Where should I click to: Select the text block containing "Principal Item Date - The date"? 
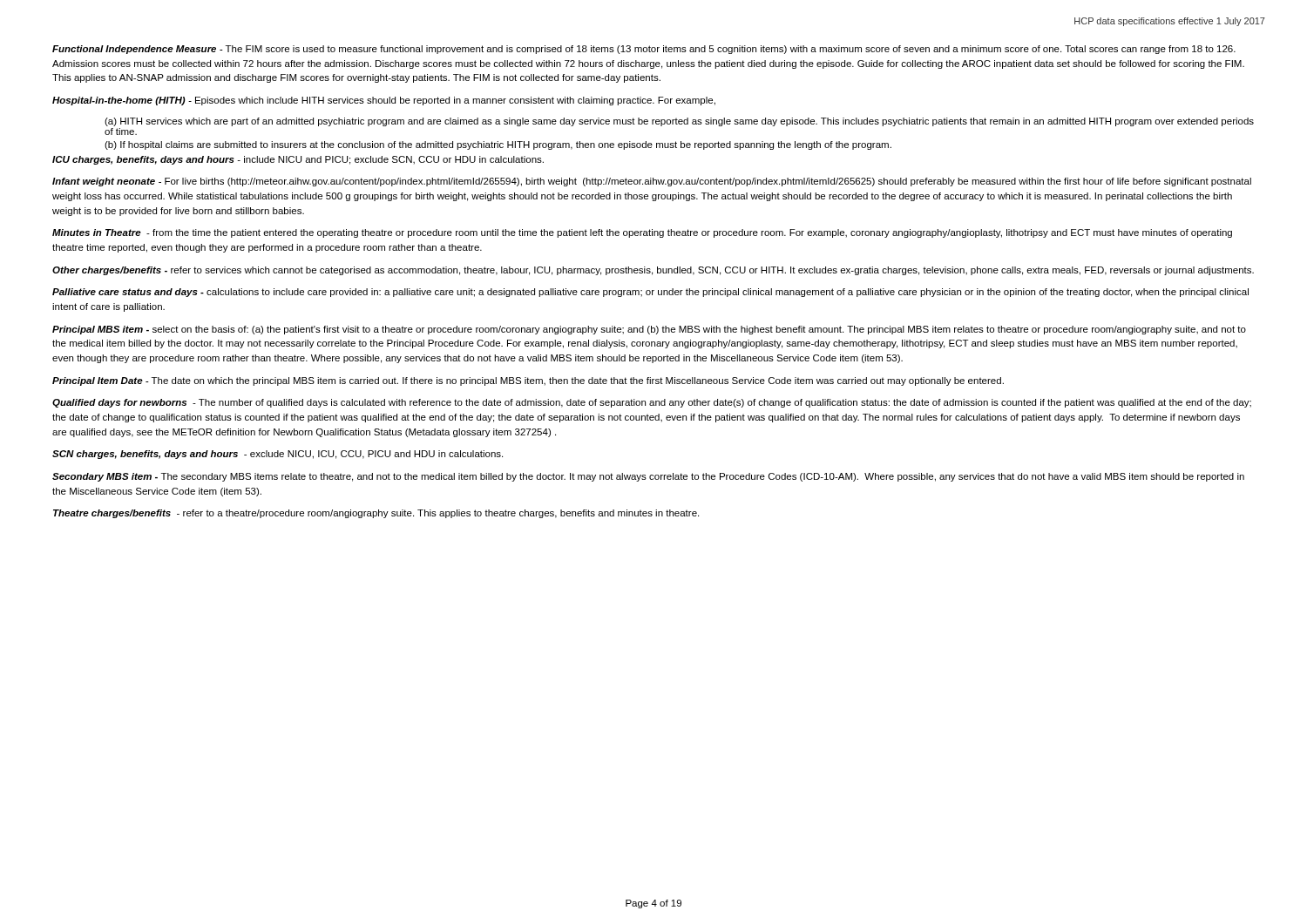[528, 380]
